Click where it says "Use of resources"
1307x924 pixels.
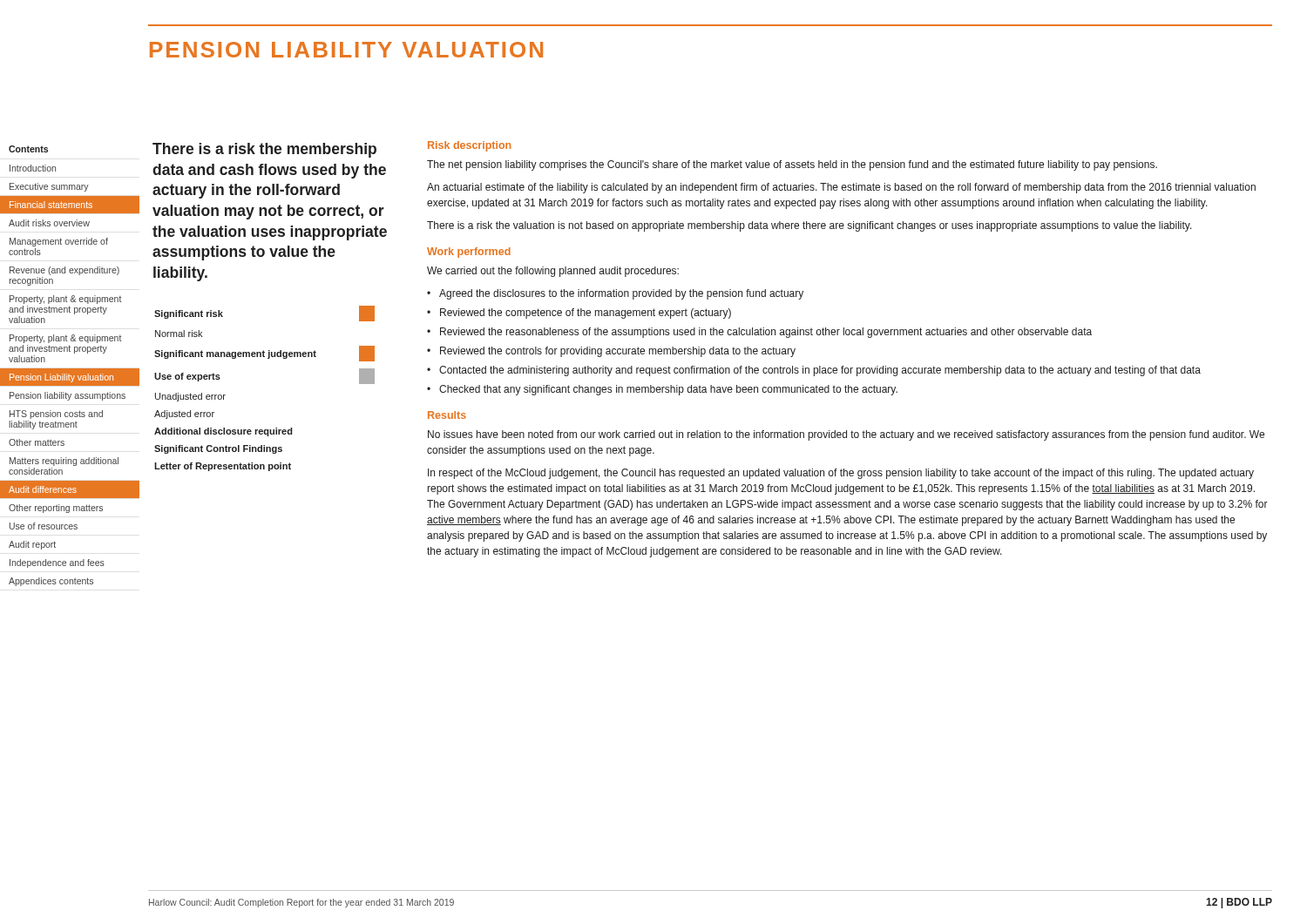click(x=43, y=526)
